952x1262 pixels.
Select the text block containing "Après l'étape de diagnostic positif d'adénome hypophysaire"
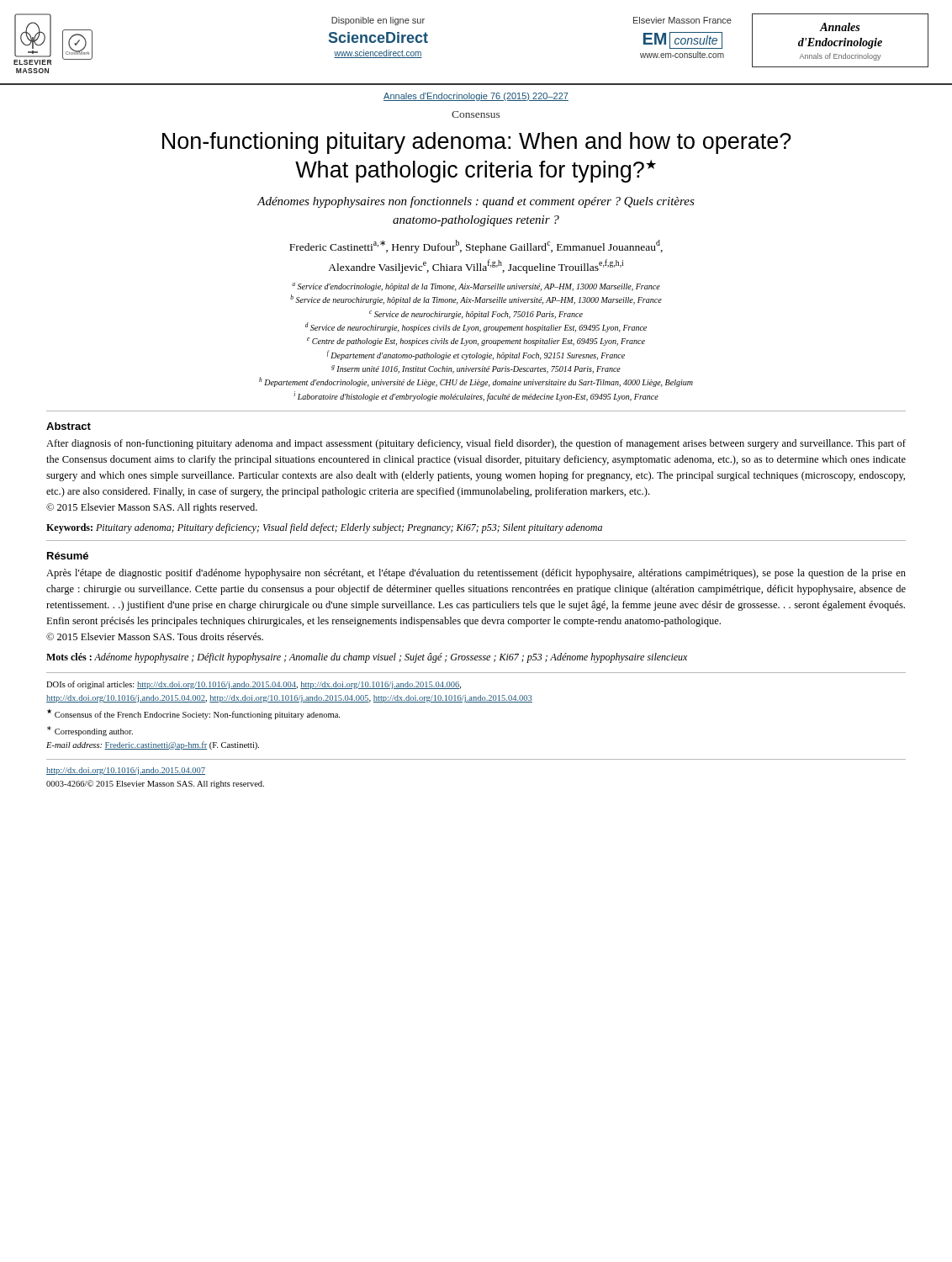476,605
